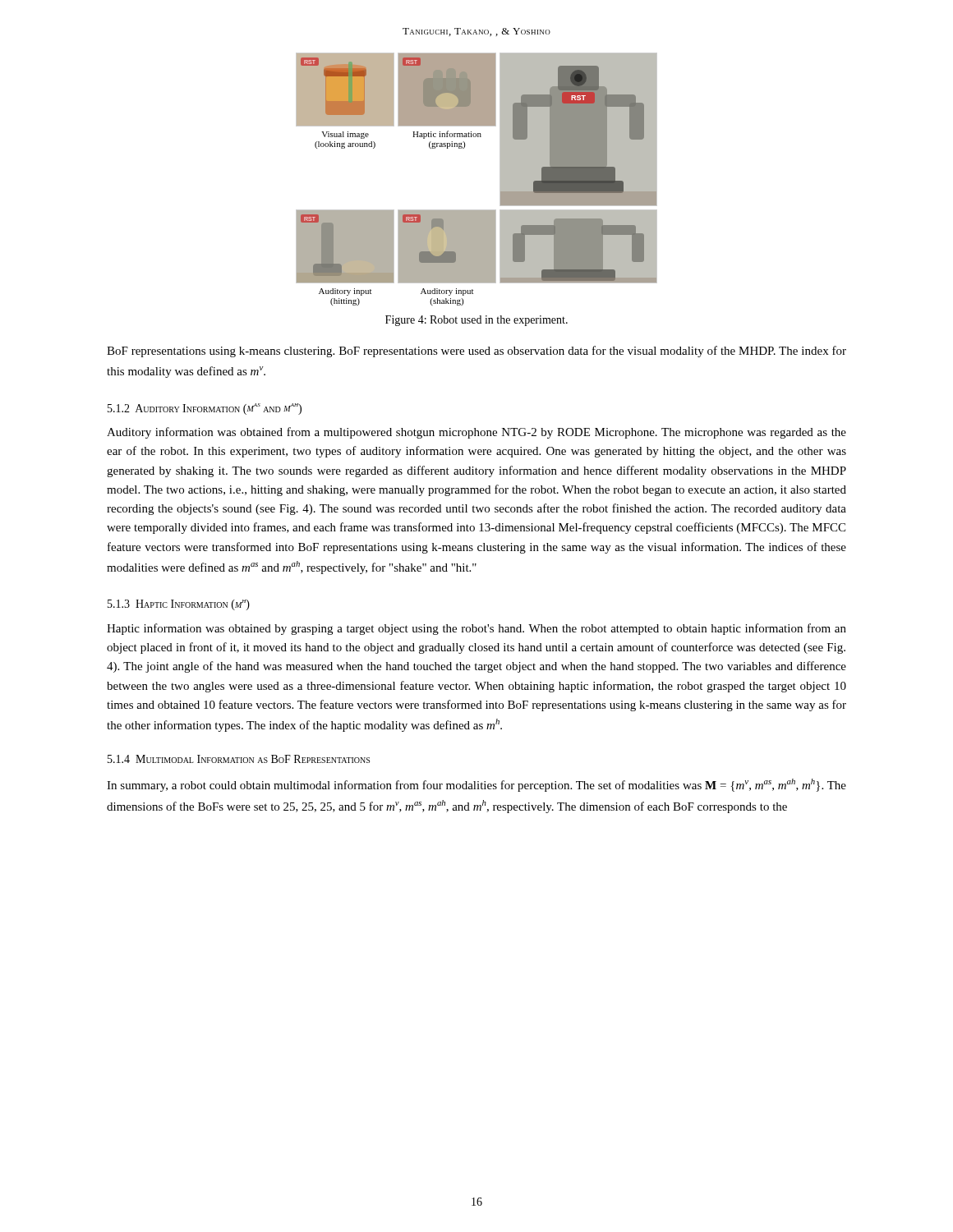Locate the text starting "BoF representations using"
953x1232 pixels.
click(476, 361)
